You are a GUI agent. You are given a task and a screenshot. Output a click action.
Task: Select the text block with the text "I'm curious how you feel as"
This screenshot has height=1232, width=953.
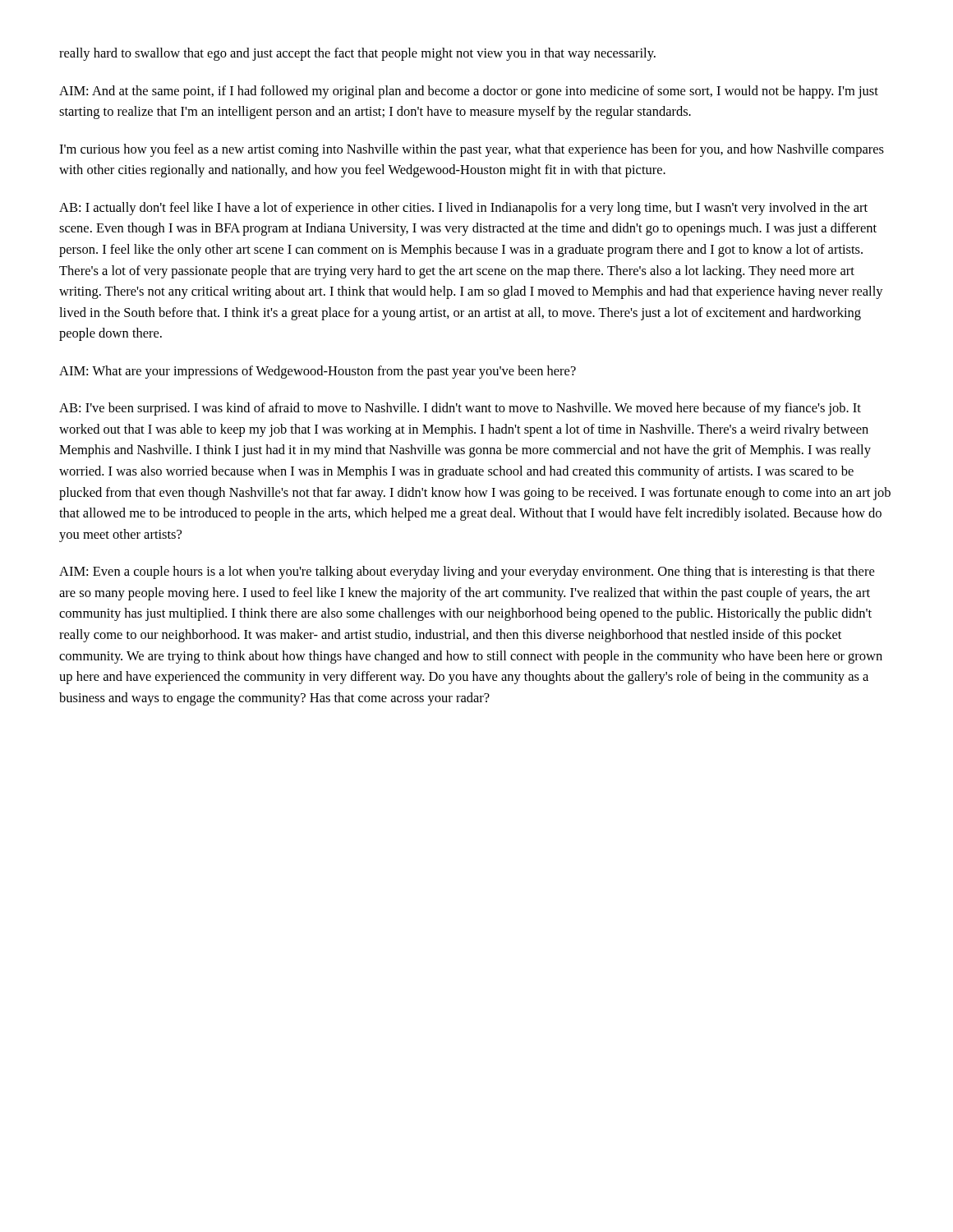pyautogui.click(x=472, y=159)
